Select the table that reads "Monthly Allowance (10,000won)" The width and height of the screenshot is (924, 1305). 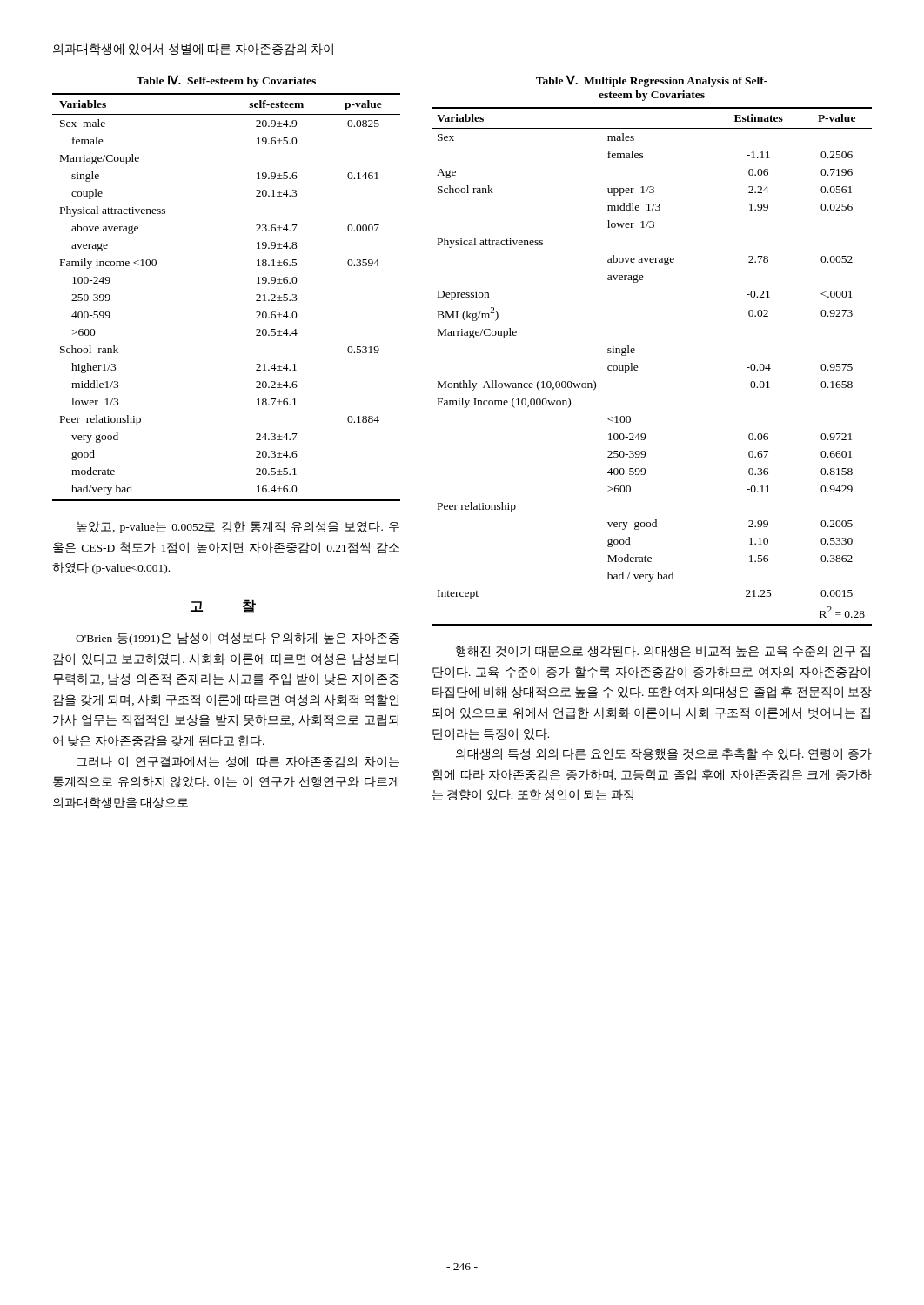tap(652, 366)
